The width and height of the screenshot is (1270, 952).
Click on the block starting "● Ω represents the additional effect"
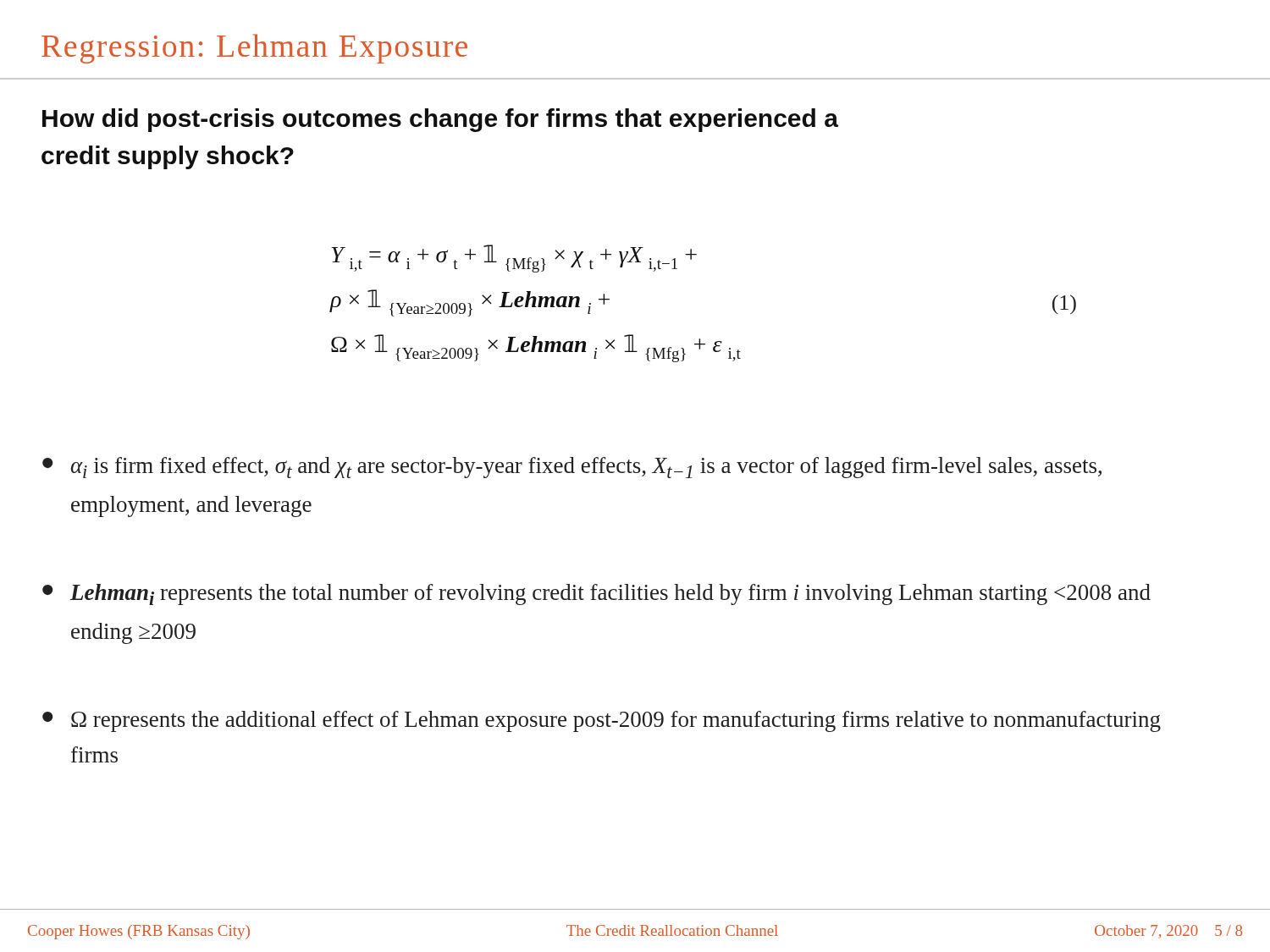point(621,738)
